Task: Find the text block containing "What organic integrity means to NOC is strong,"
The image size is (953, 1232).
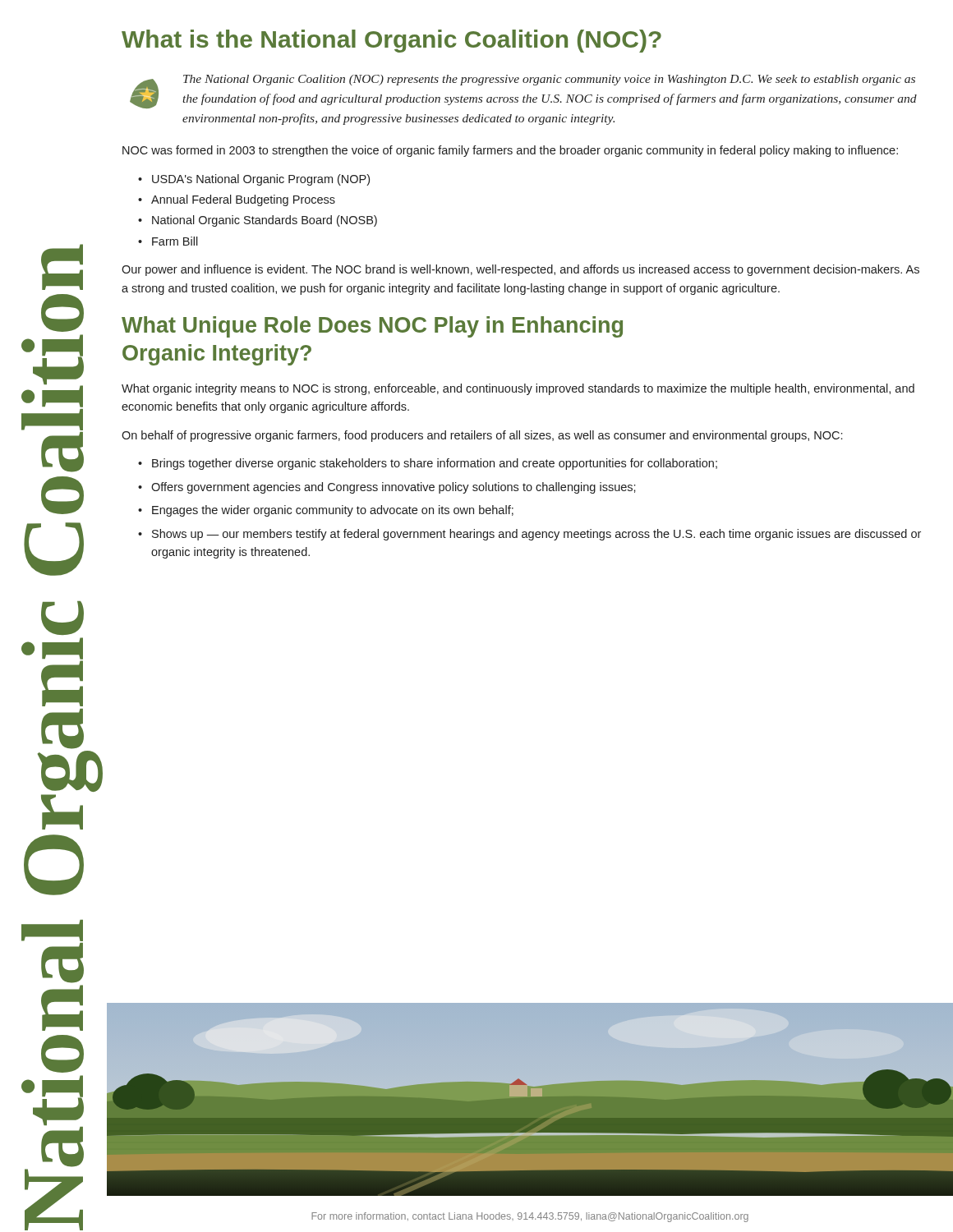Action: point(518,398)
